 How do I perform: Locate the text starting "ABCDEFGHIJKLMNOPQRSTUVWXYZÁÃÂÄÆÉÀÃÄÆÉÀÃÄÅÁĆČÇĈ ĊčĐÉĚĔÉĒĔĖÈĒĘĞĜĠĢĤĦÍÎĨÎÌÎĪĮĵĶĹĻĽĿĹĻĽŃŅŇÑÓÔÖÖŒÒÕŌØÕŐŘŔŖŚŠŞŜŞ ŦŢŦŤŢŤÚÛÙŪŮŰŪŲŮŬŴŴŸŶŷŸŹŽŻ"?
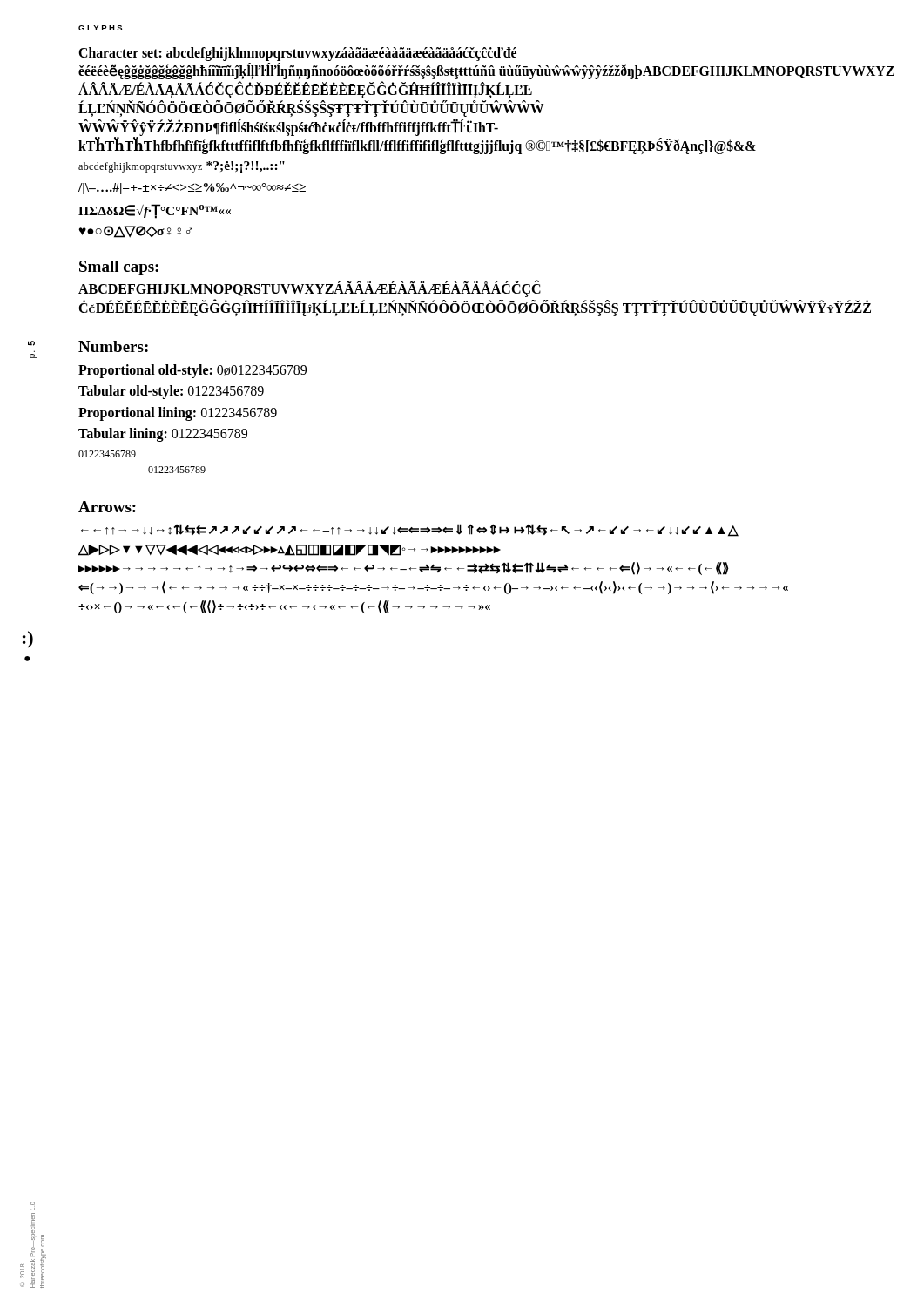point(475,298)
